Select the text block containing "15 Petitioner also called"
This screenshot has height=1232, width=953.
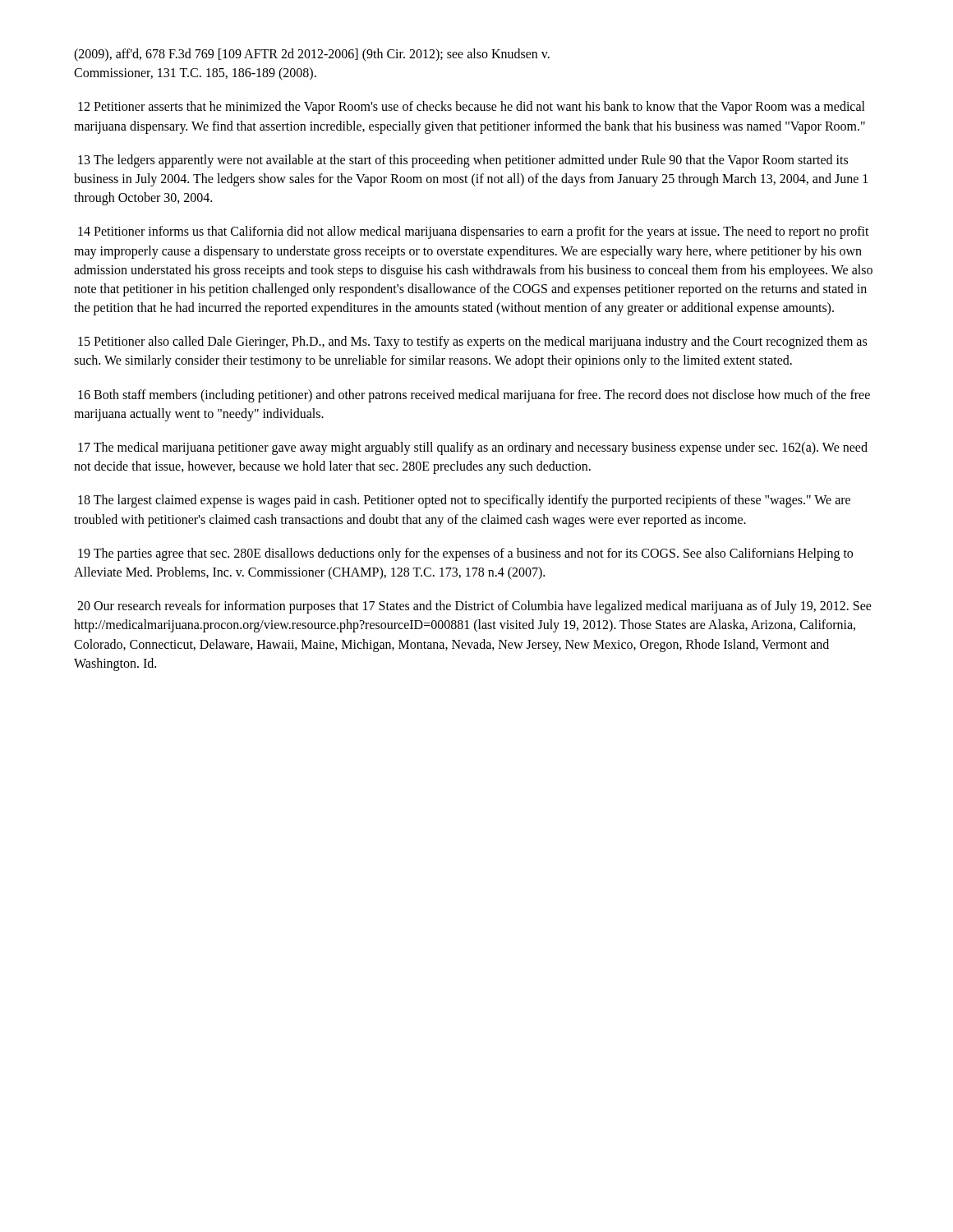pos(476,351)
